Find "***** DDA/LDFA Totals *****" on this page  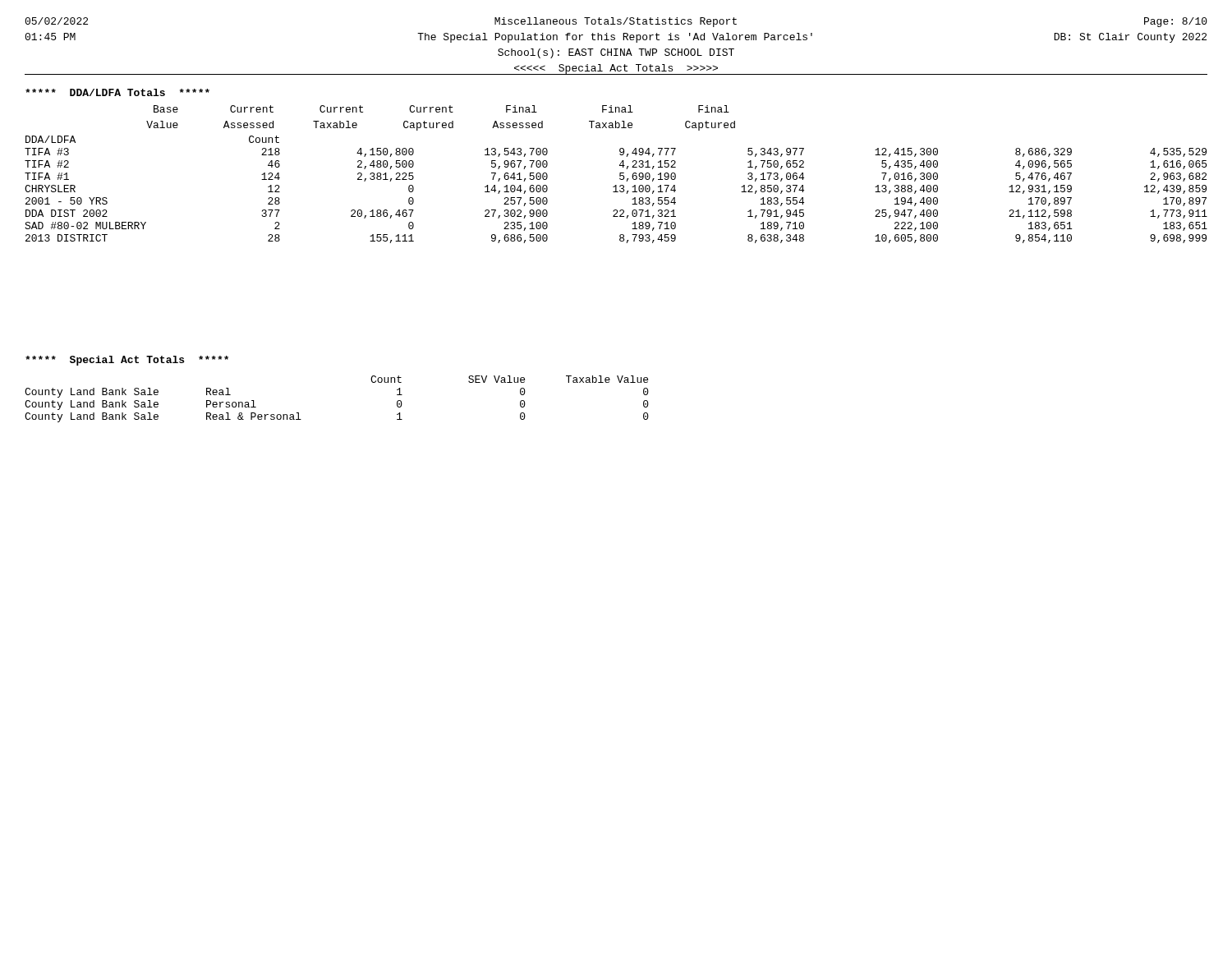click(118, 94)
